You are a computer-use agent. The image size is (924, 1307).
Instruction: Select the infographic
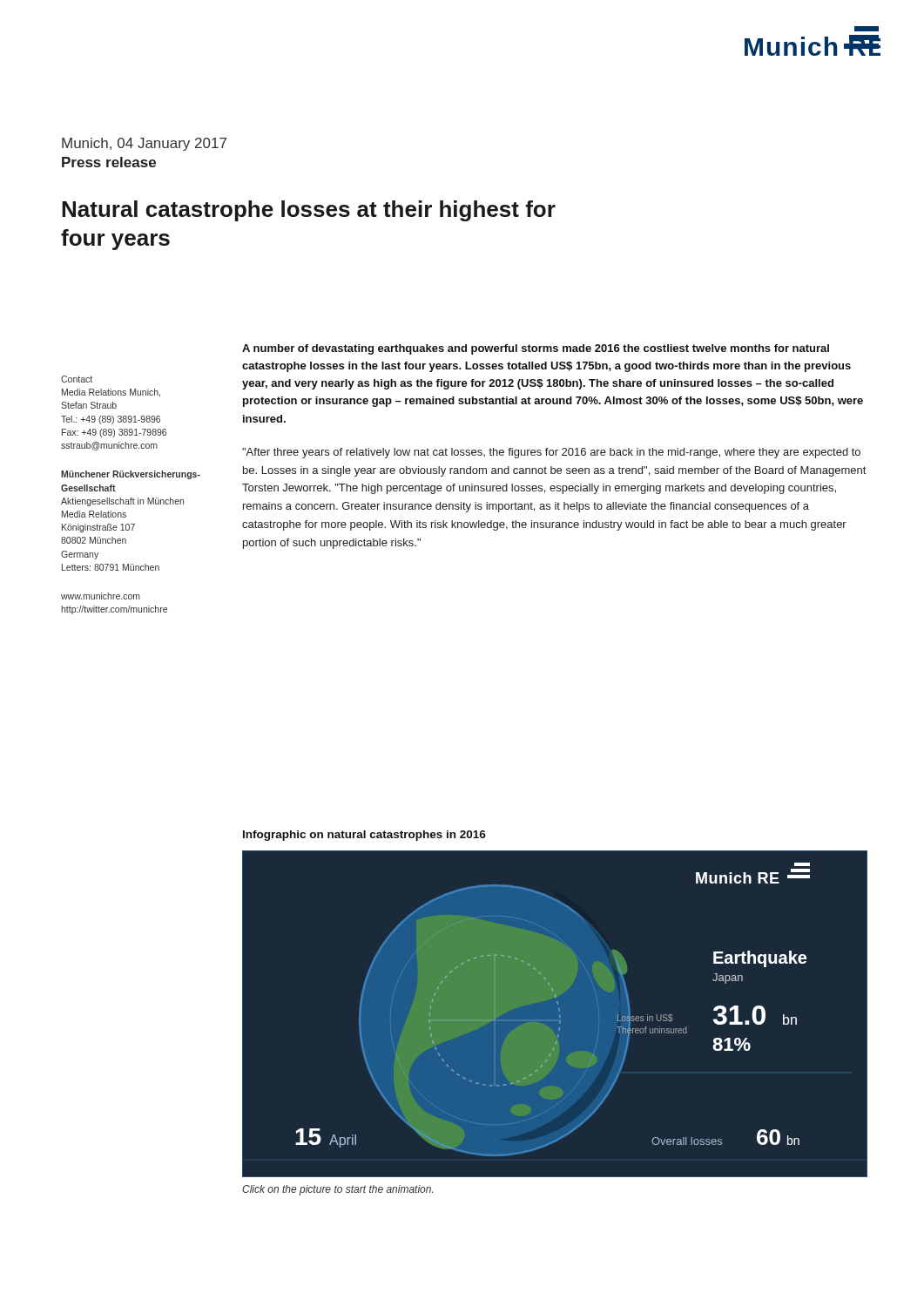[555, 1014]
